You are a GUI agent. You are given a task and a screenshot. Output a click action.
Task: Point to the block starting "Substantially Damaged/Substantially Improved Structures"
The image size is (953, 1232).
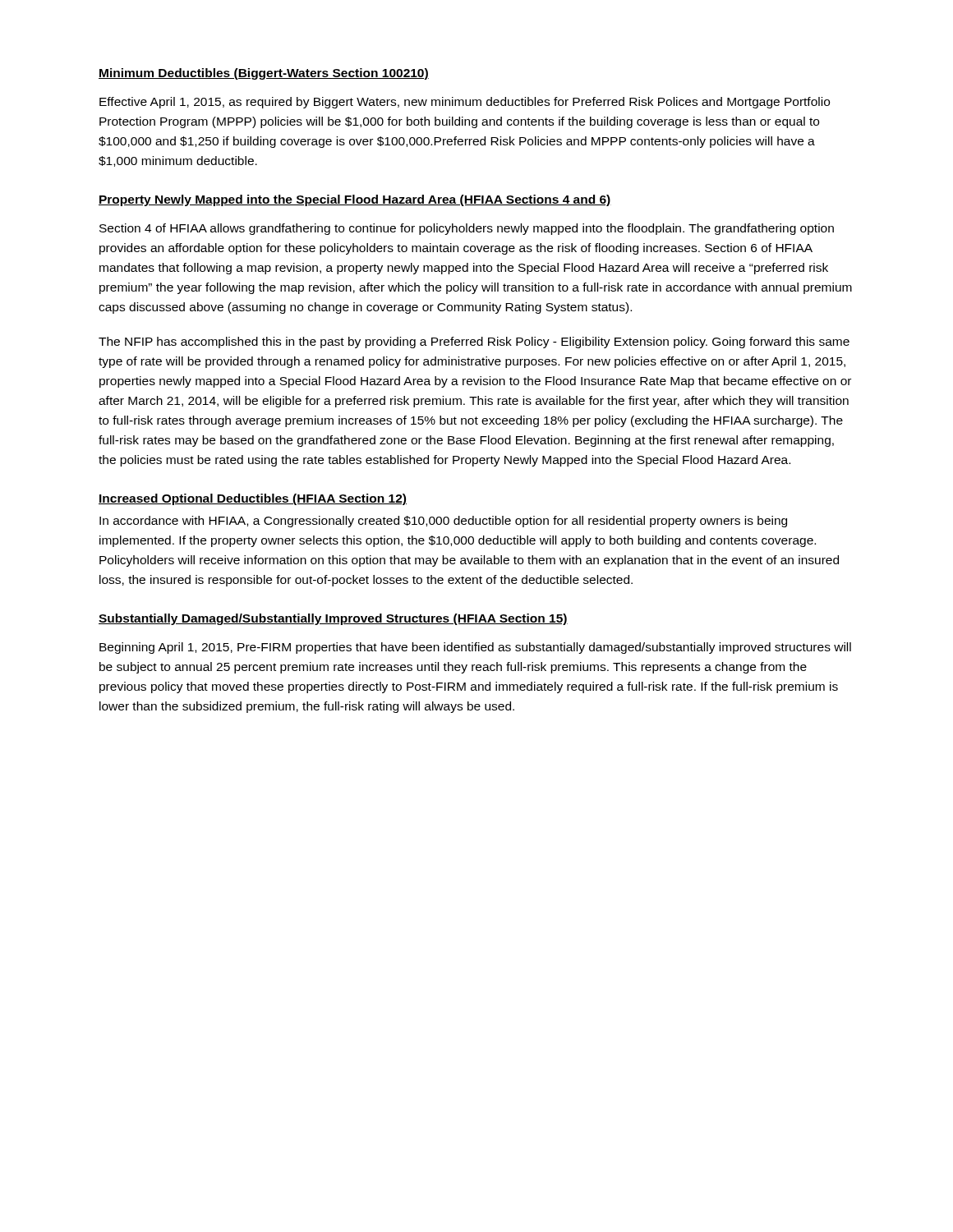click(x=333, y=618)
